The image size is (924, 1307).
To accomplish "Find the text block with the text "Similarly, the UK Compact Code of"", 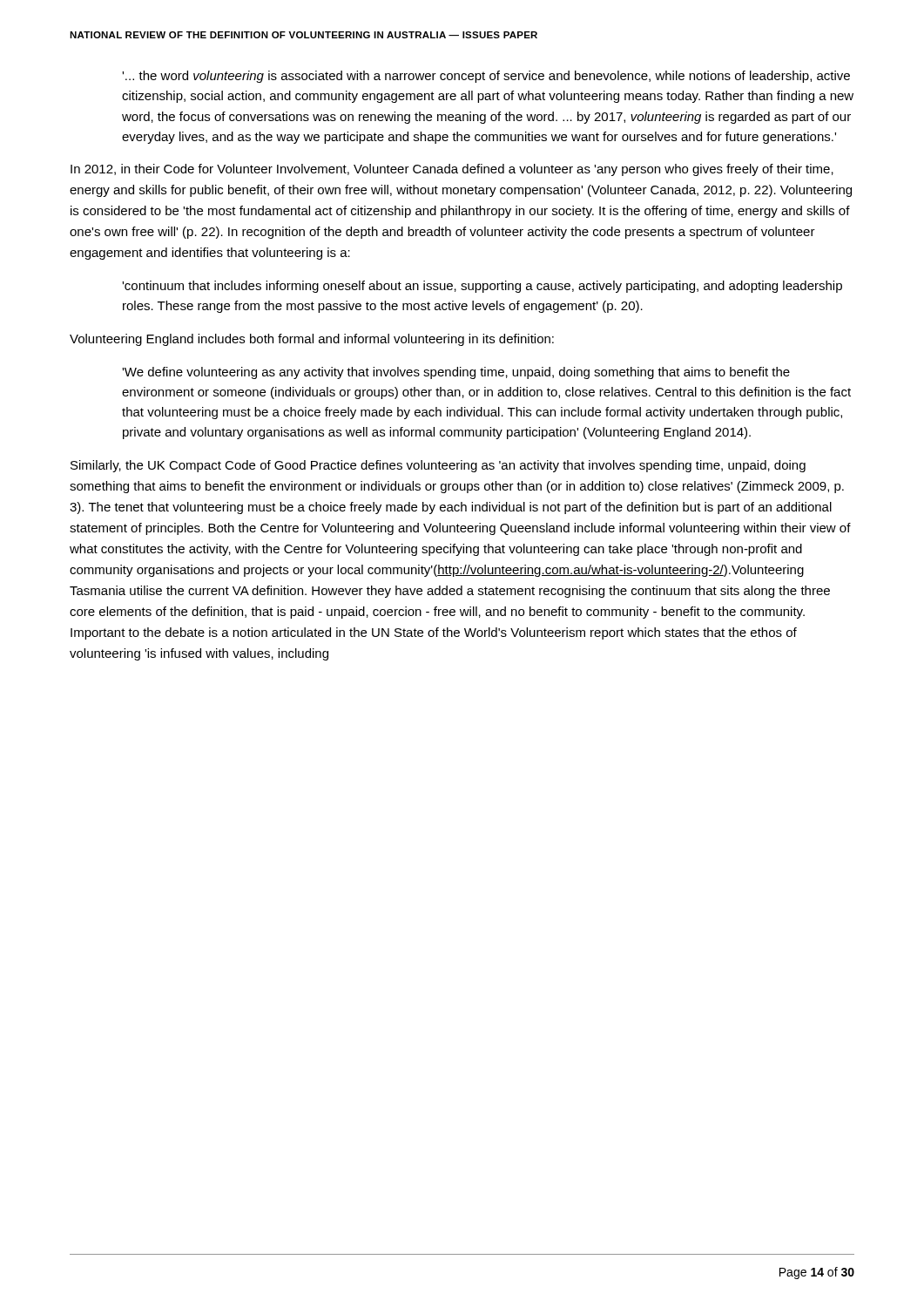I will [x=460, y=559].
